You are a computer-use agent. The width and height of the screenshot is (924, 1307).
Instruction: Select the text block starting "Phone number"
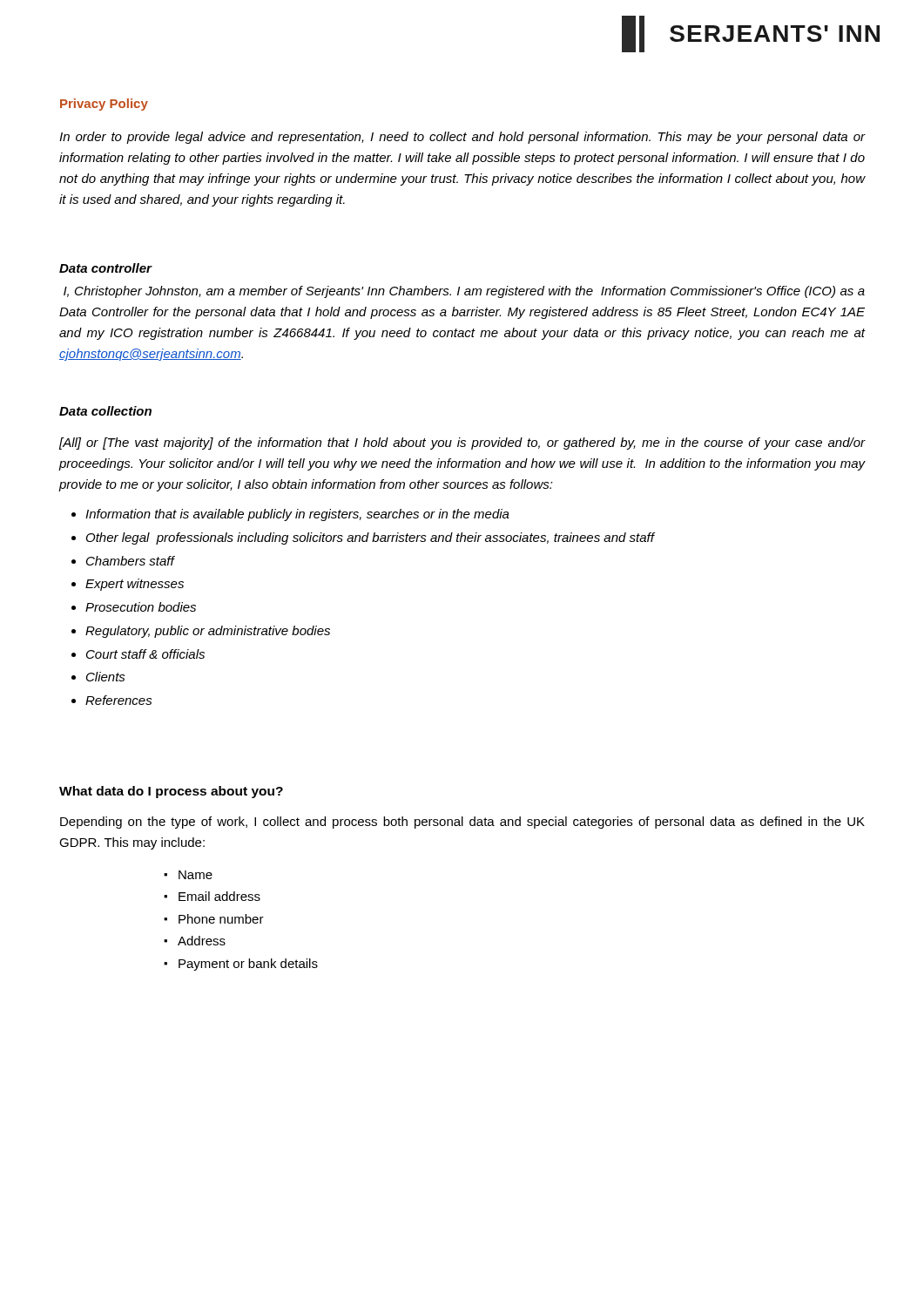click(221, 919)
